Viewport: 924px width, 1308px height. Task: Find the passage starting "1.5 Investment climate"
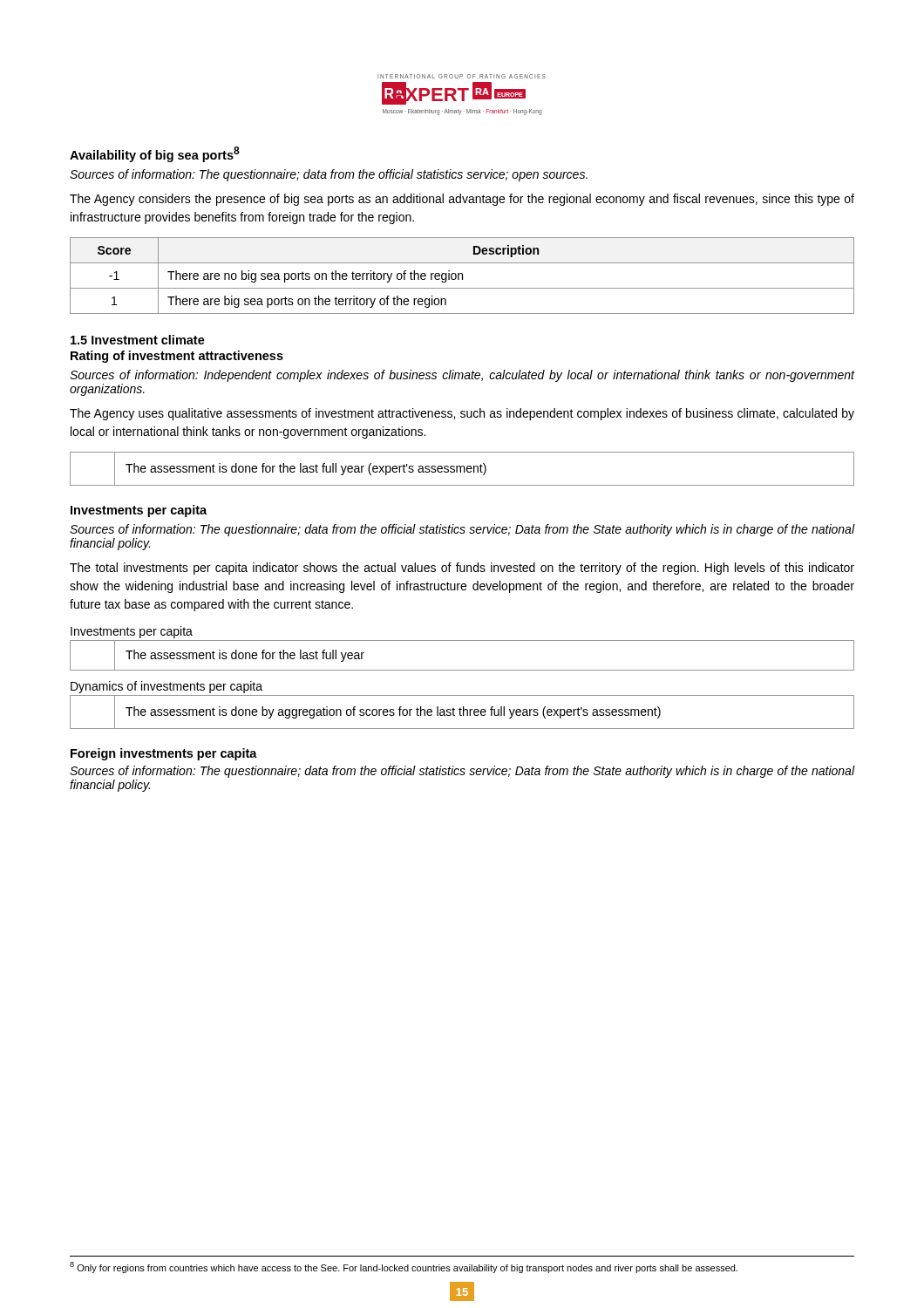137,340
